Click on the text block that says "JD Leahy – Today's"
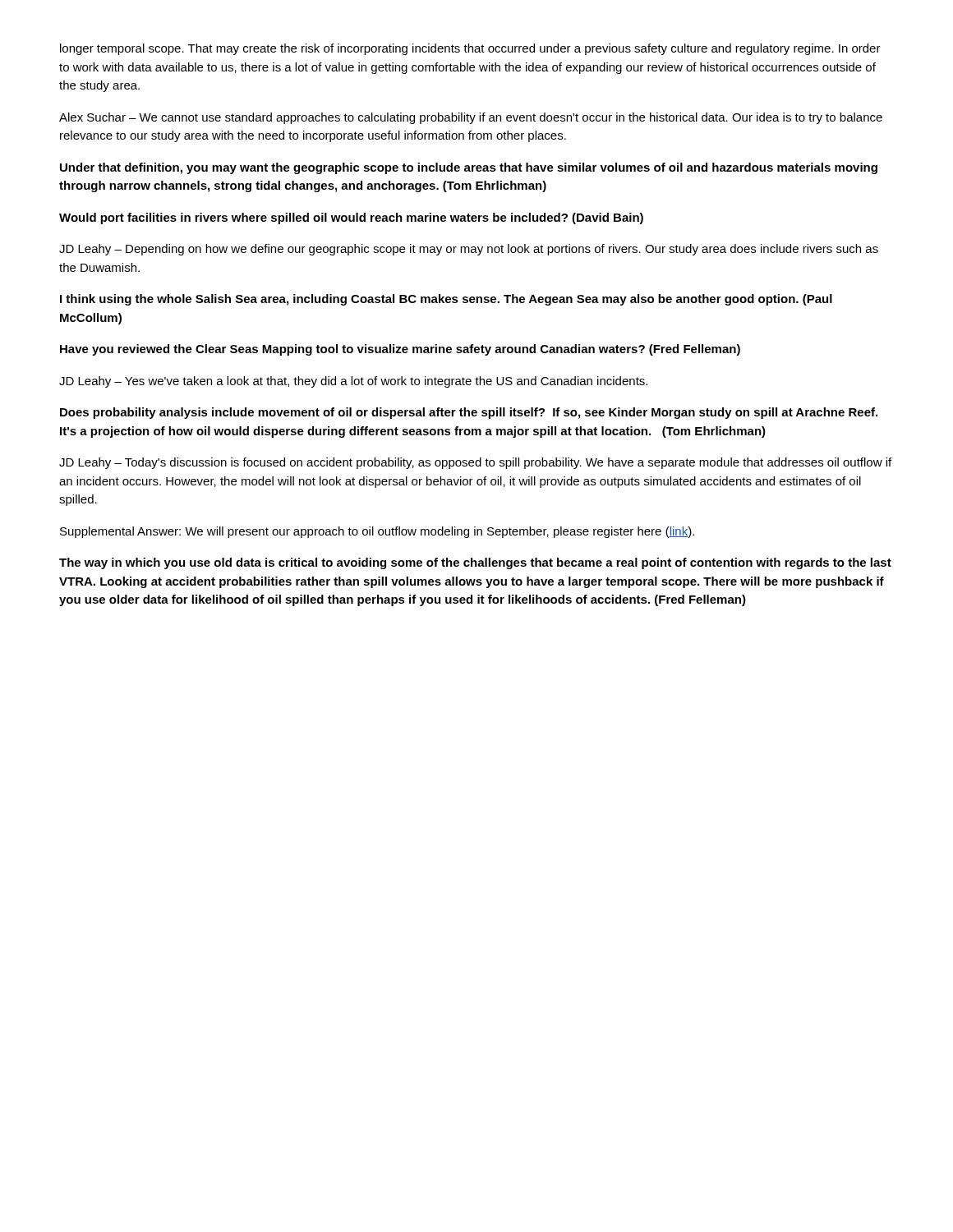The width and height of the screenshot is (953, 1232). (x=475, y=480)
